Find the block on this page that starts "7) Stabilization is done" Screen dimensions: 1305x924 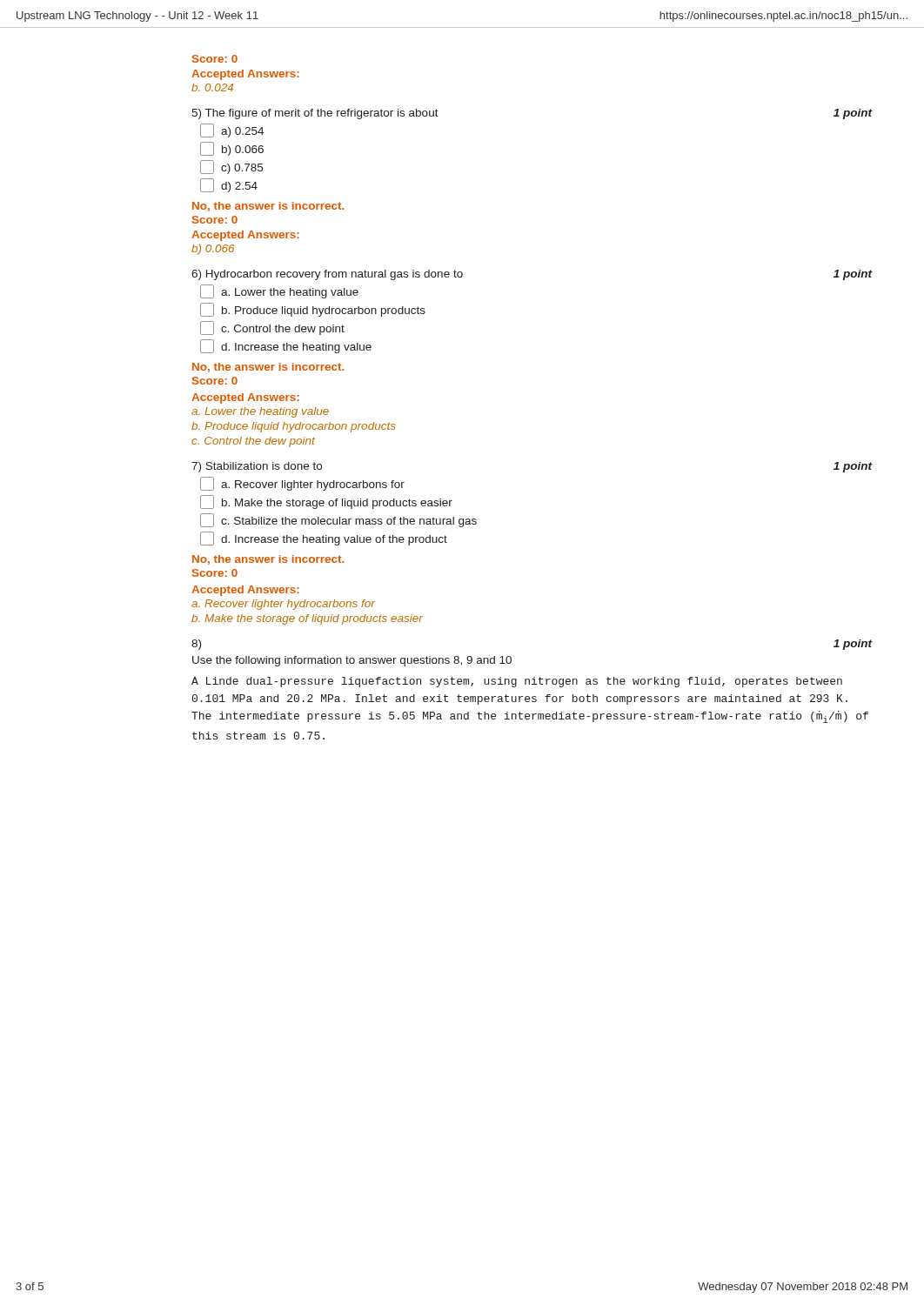click(x=260, y=468)
